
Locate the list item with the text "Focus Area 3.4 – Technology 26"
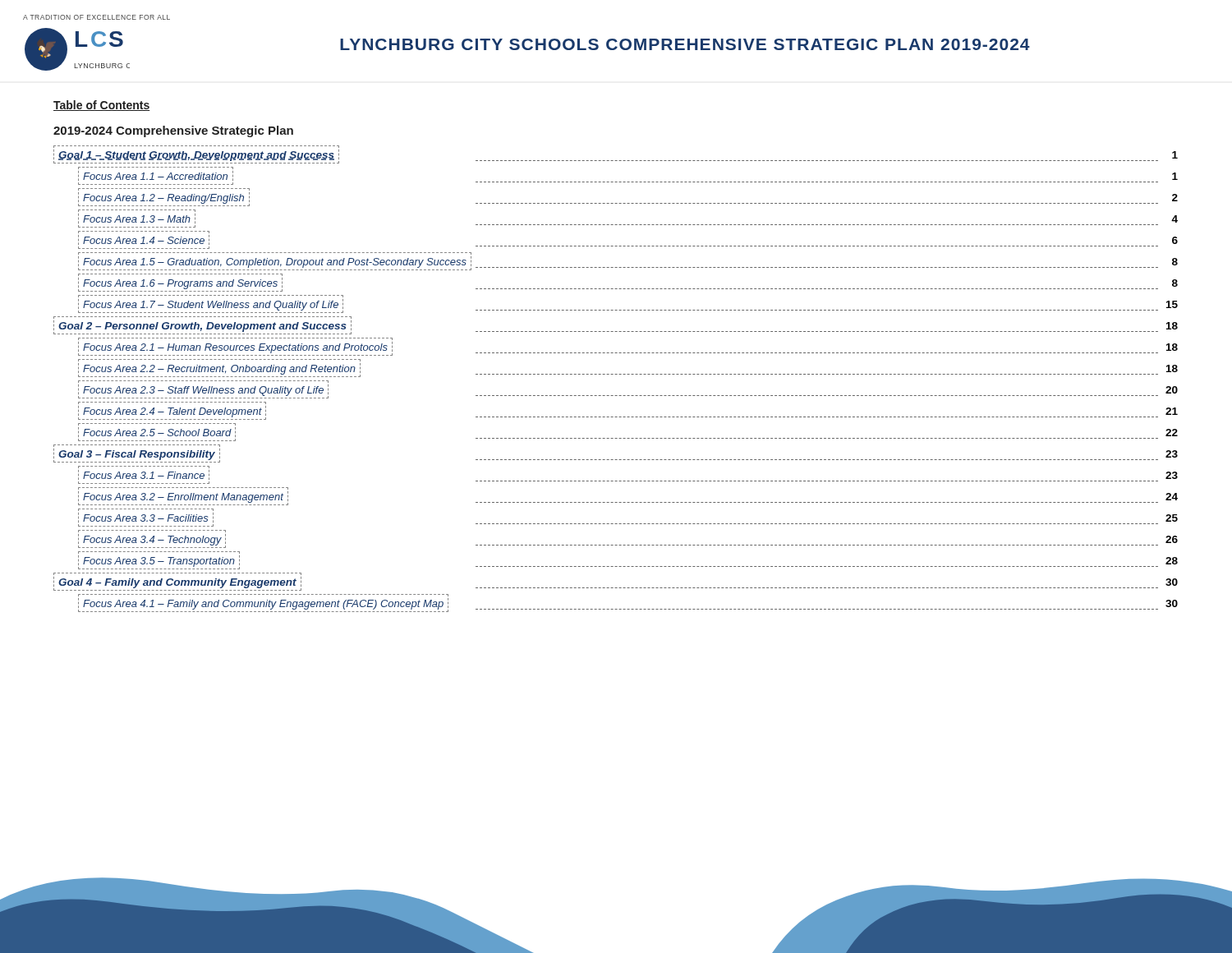616,539
